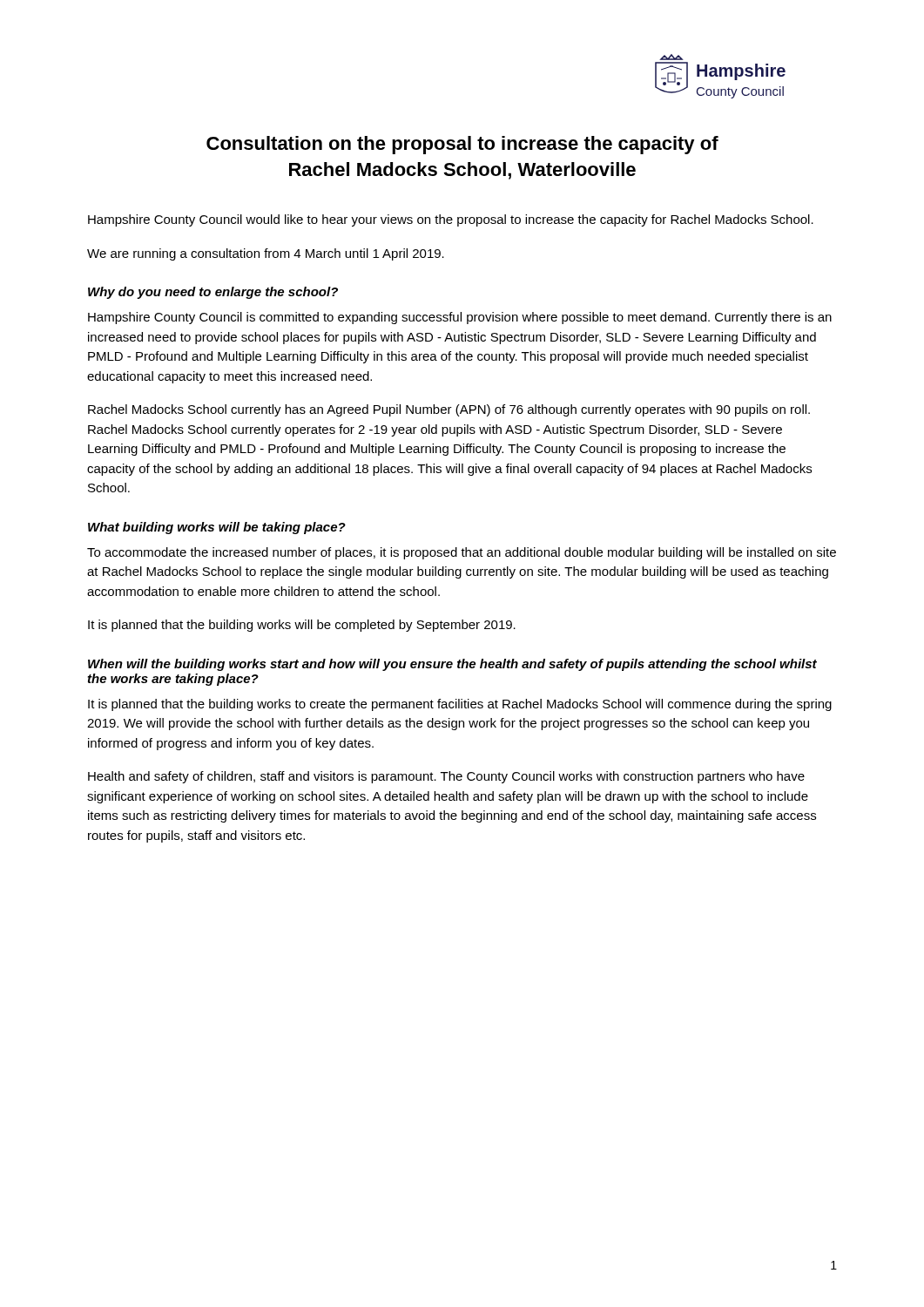Click on the text block containing "To accommodate the increased number of"
Image resolution: width=924 pixels, height=1307 pixels.
462,571
